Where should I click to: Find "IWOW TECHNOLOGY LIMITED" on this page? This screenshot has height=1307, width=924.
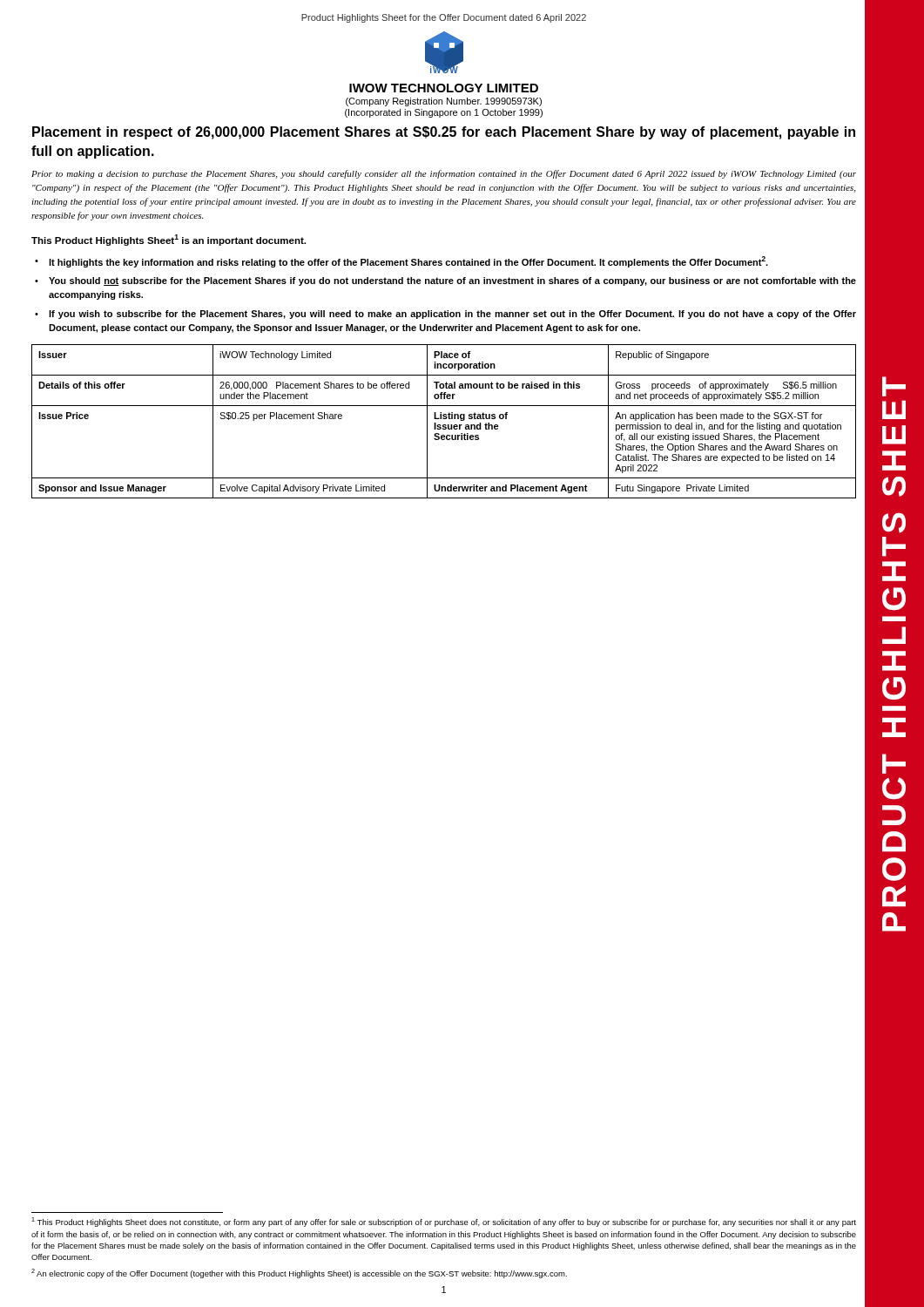(444, 88)
